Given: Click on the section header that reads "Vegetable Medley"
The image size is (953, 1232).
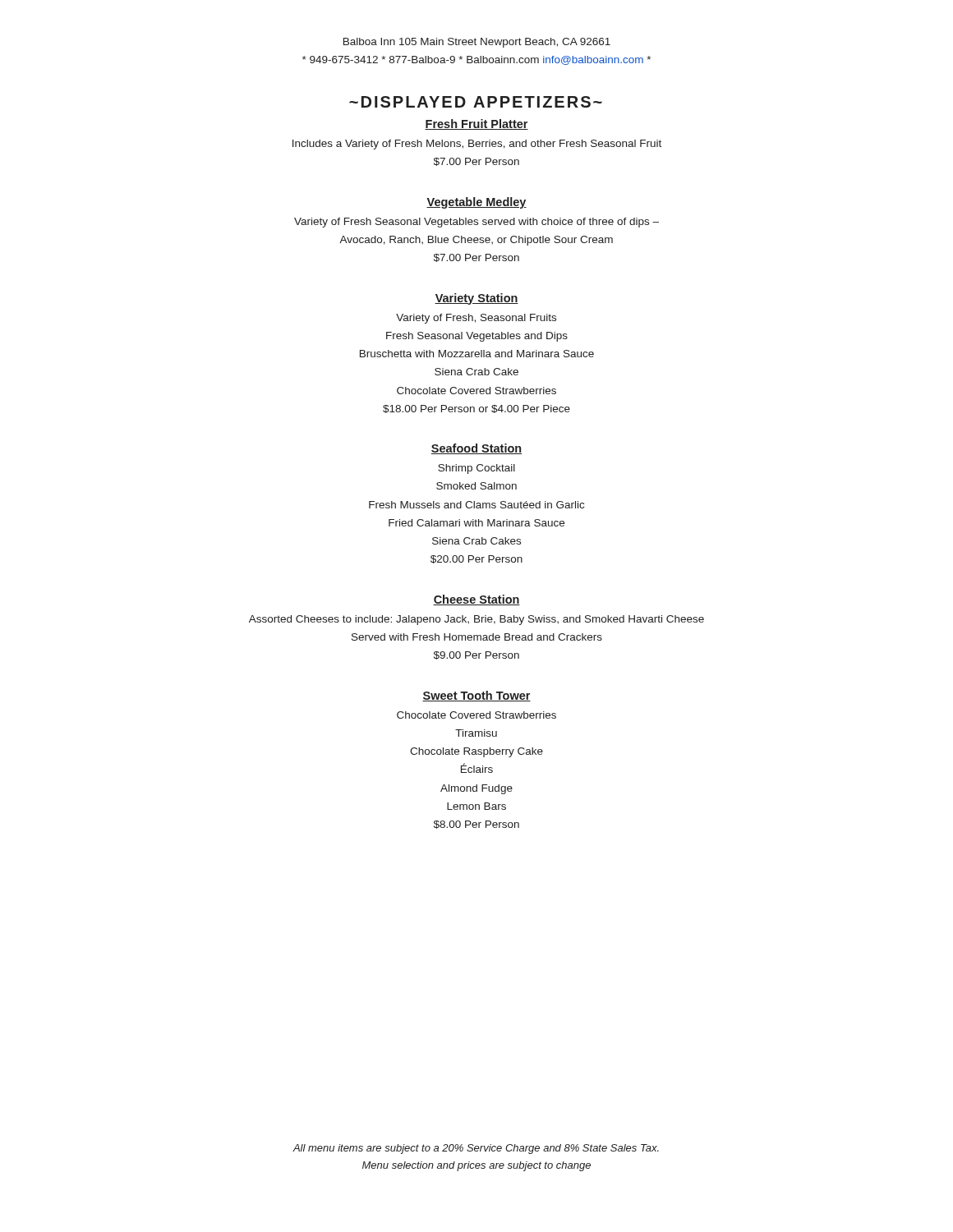Looking at the screenshot, I should tap(476, 202).
